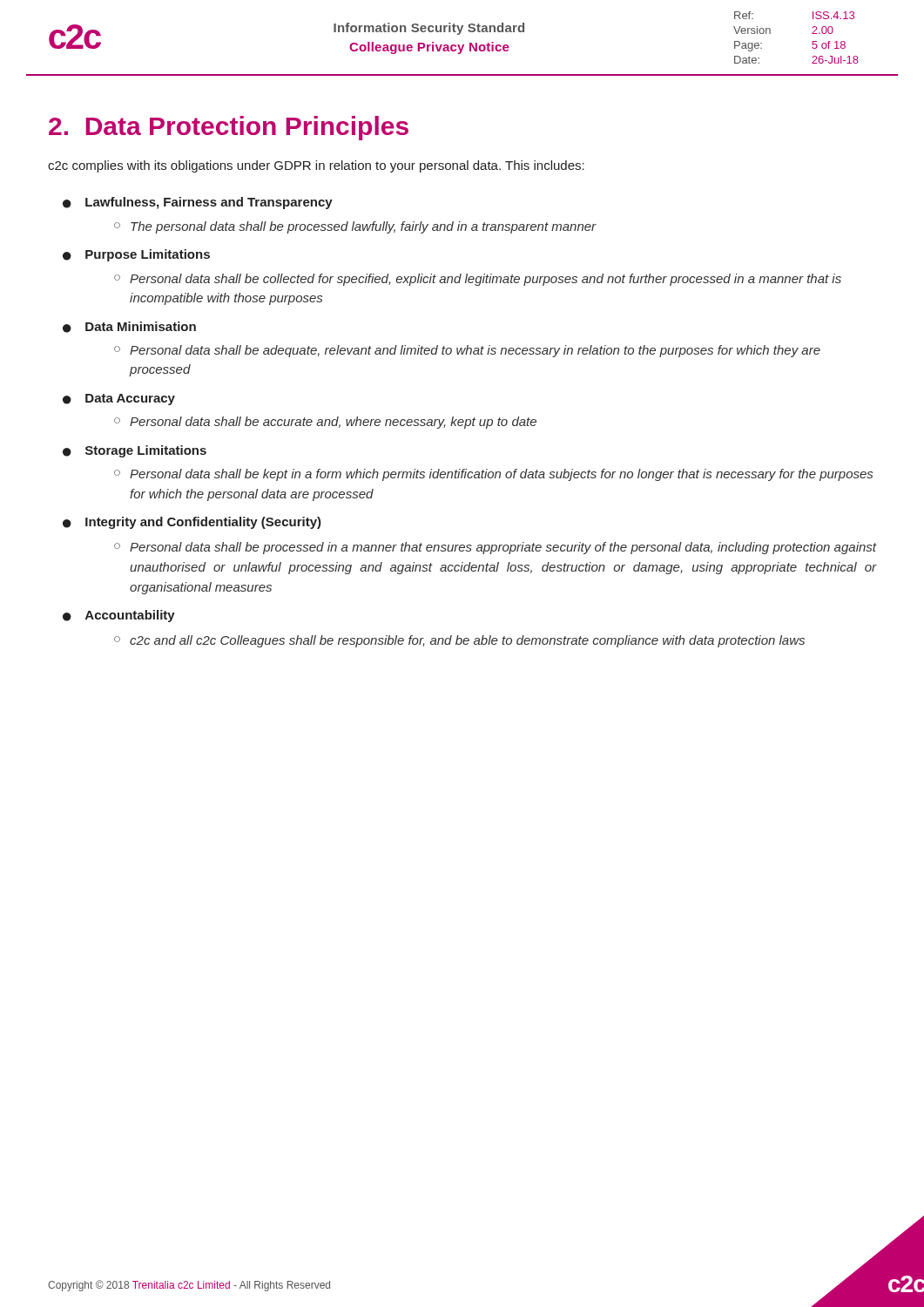Locate the text "● Purpose Limitations"
Screen dimensions: 1307x924
(136, 256)
